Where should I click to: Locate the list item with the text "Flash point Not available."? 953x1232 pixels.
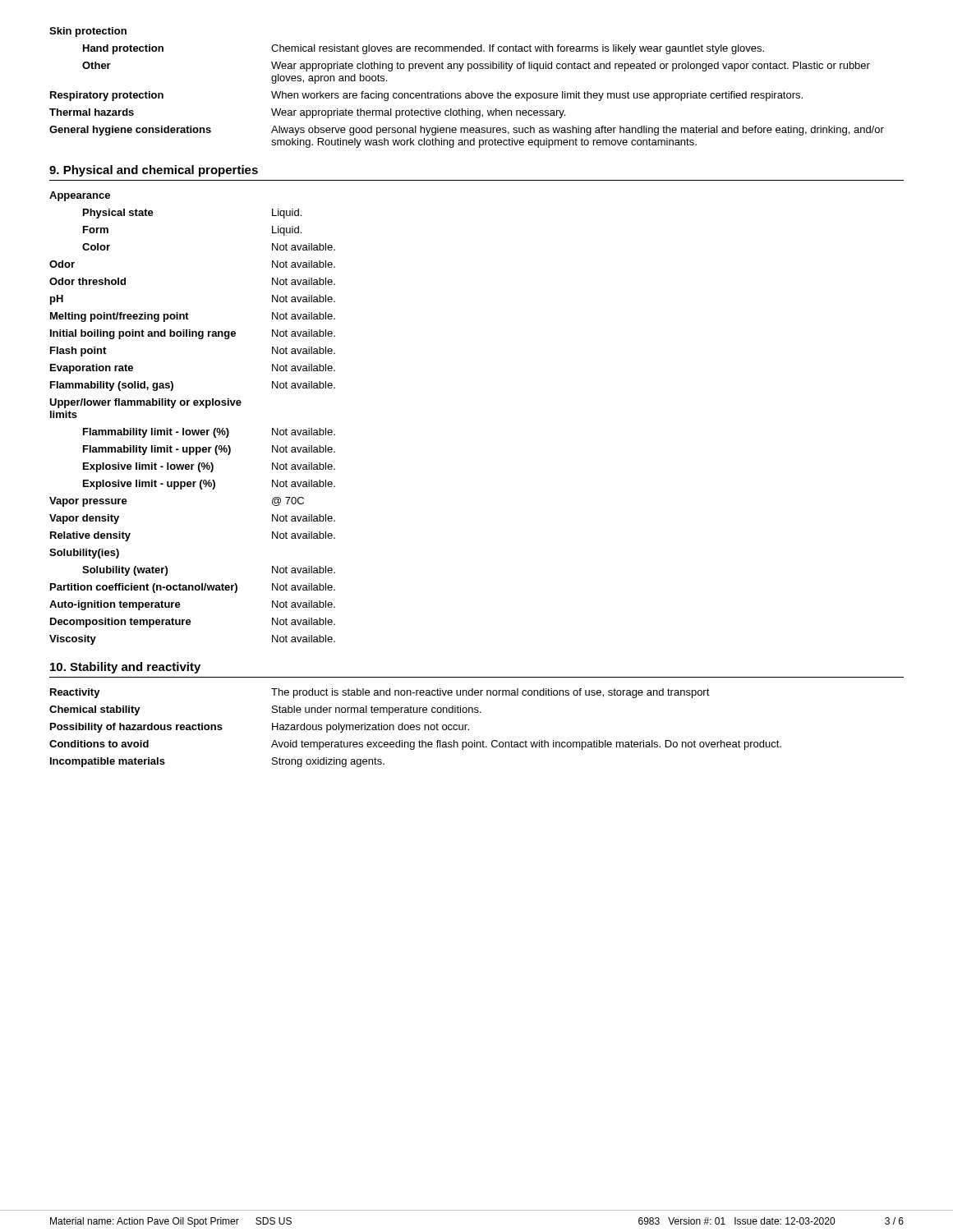pos(73,351)
